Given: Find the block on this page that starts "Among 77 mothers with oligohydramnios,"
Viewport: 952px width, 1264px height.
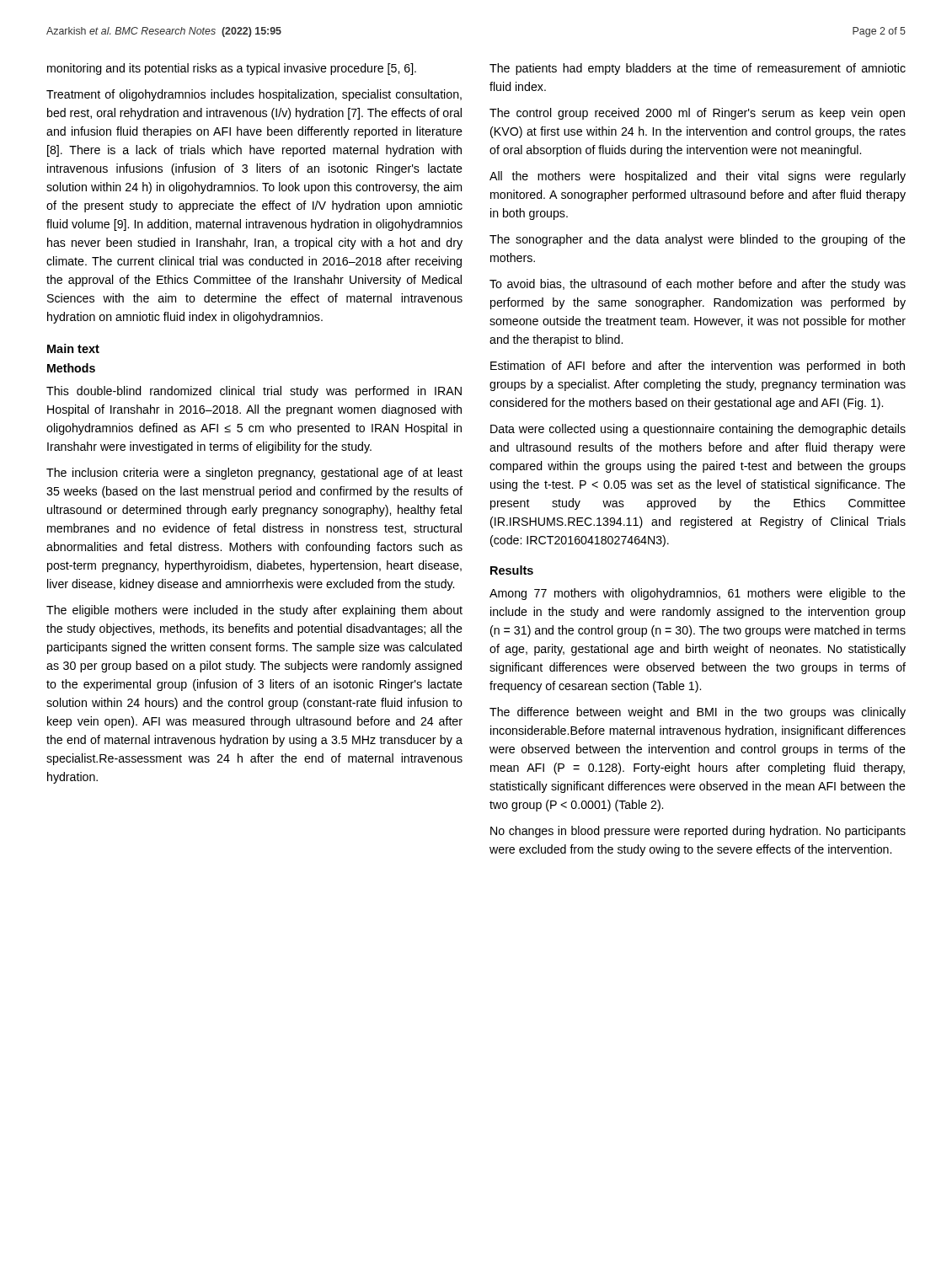Looking at the screenshot, I should point(698,640).
